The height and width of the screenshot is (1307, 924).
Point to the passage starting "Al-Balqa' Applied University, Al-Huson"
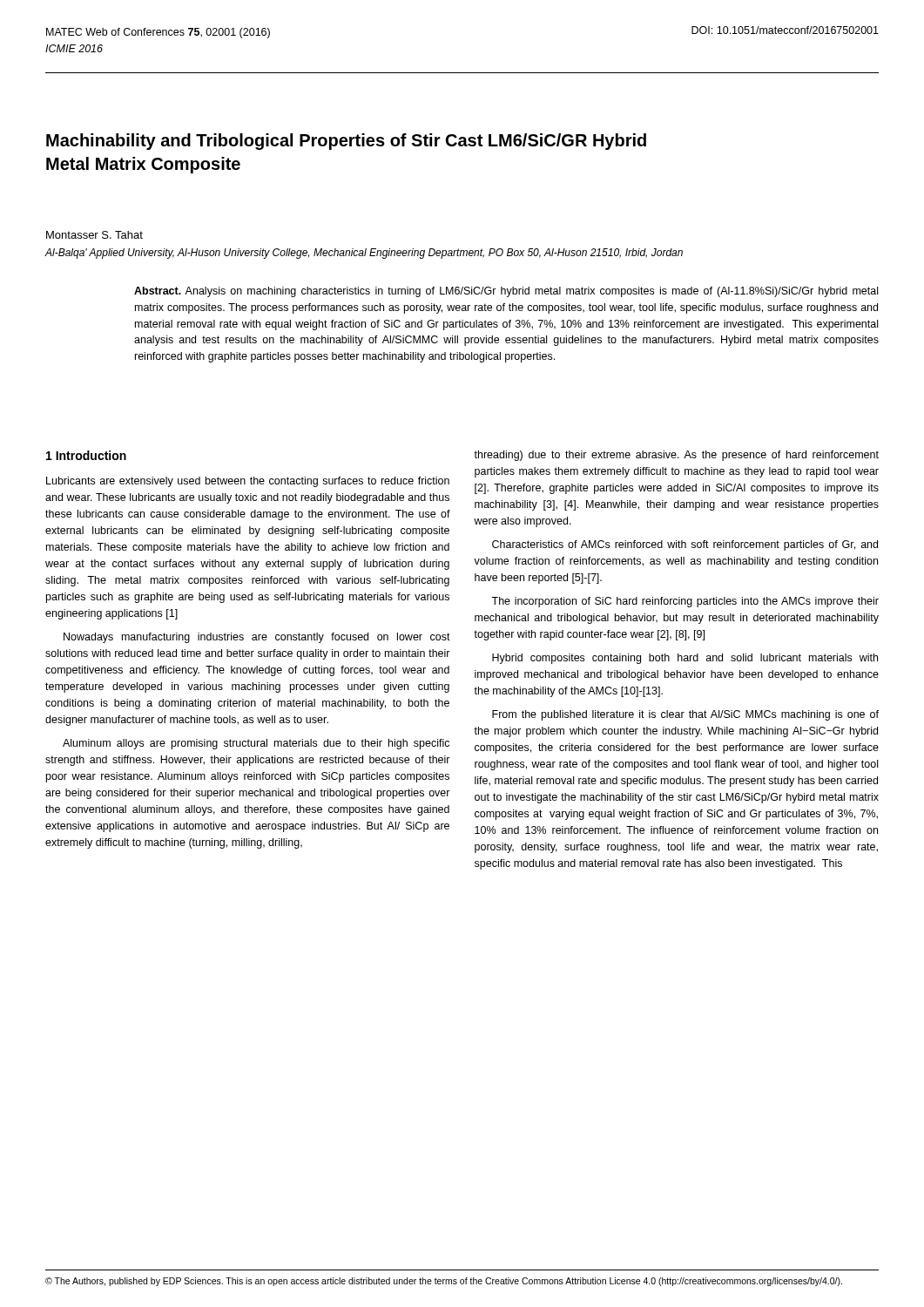[364, 253]
